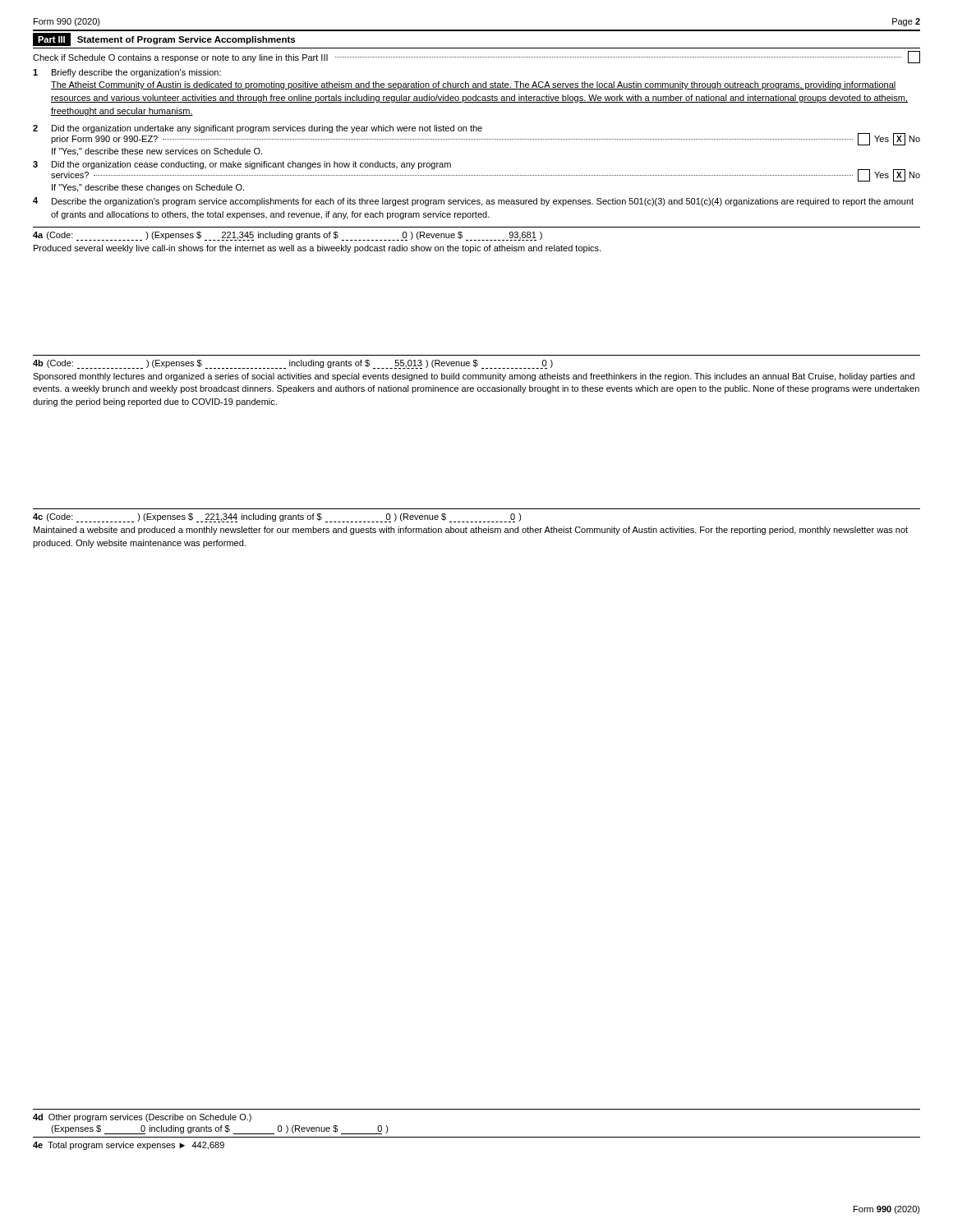Find the text starting "1 Briefly describe the organization's mission: The Atheist"

[476, 93]
